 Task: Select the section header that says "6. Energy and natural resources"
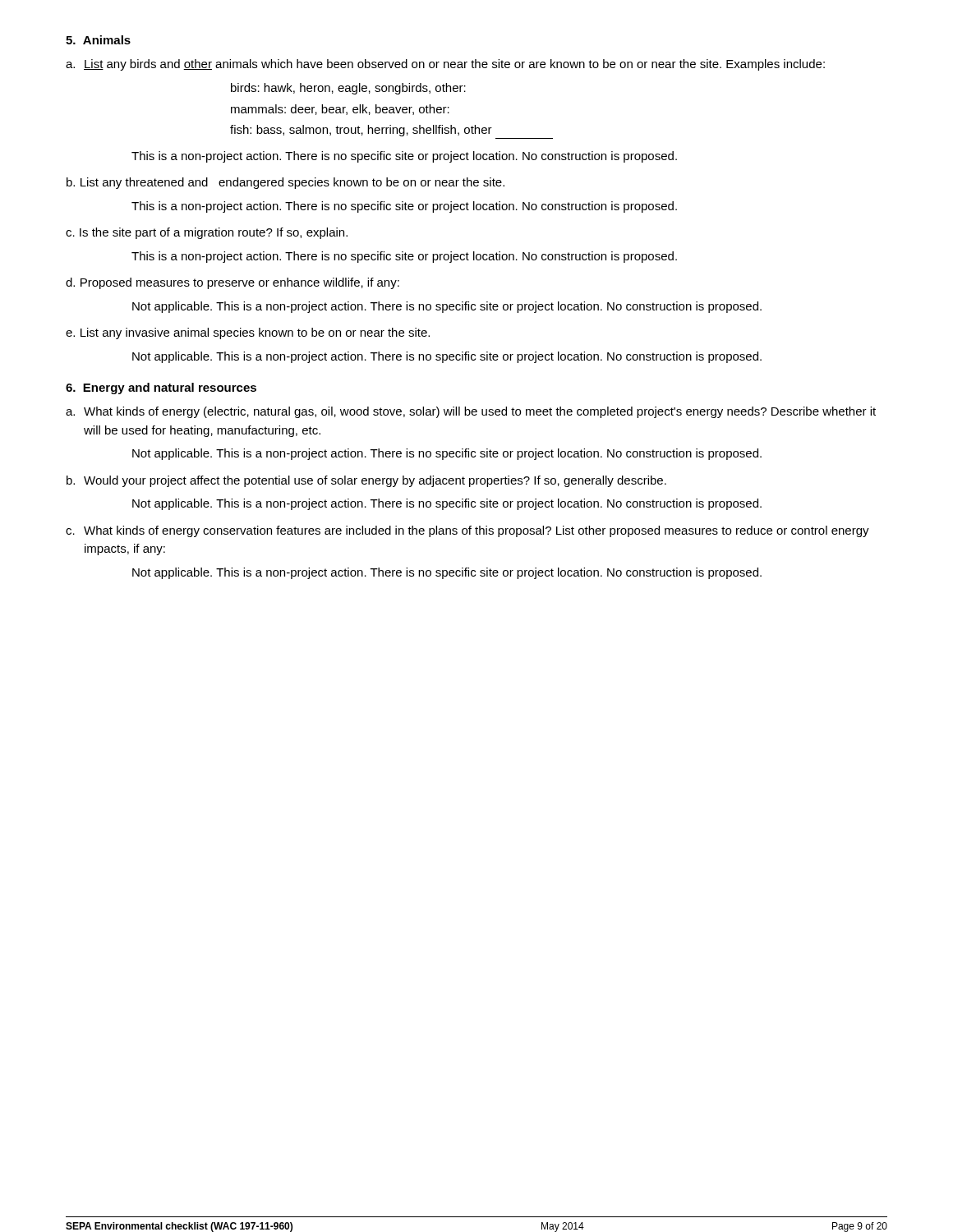pyautogui.click(x=161, y=387)
